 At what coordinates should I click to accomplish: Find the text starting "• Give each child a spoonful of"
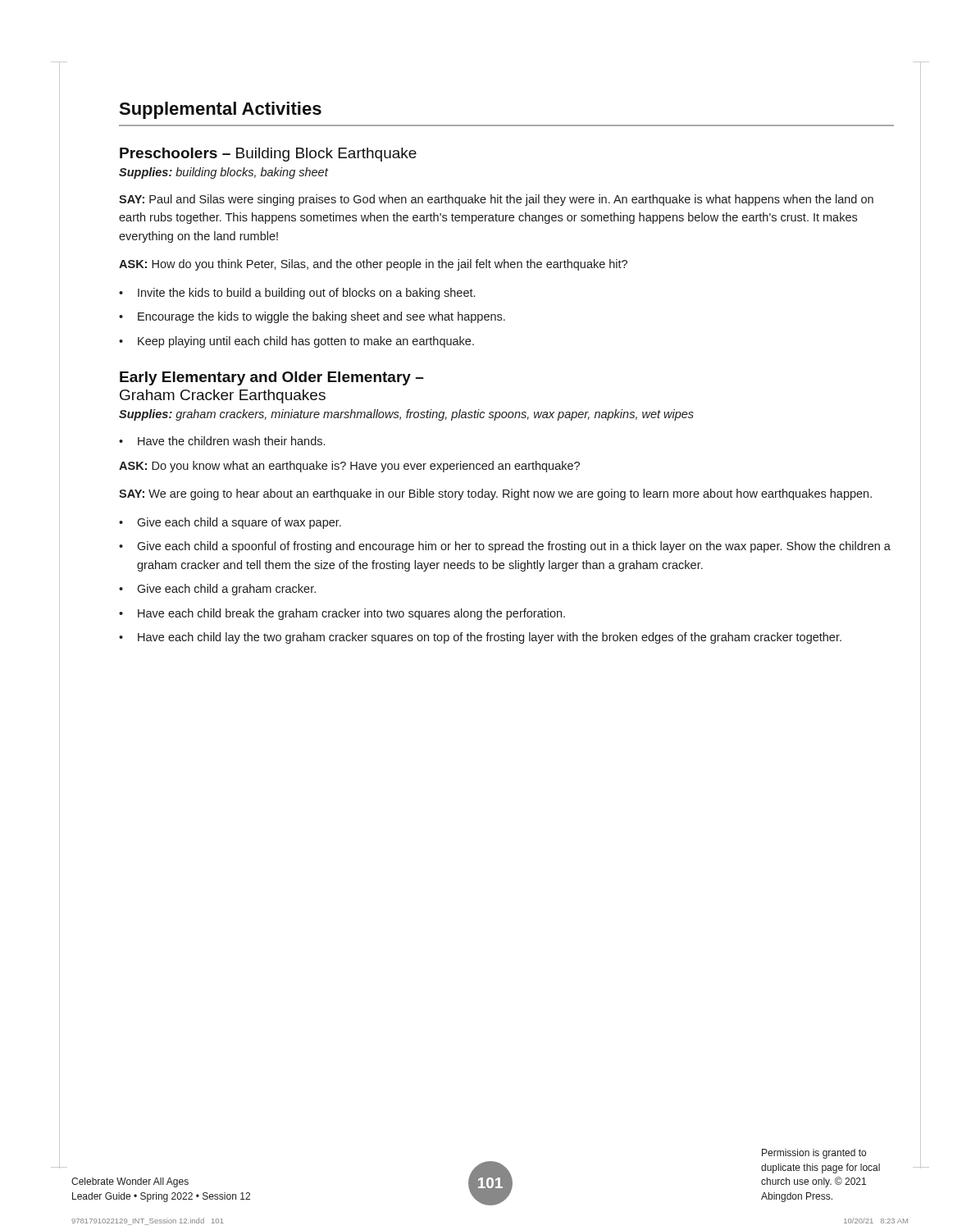coord(506,556)
